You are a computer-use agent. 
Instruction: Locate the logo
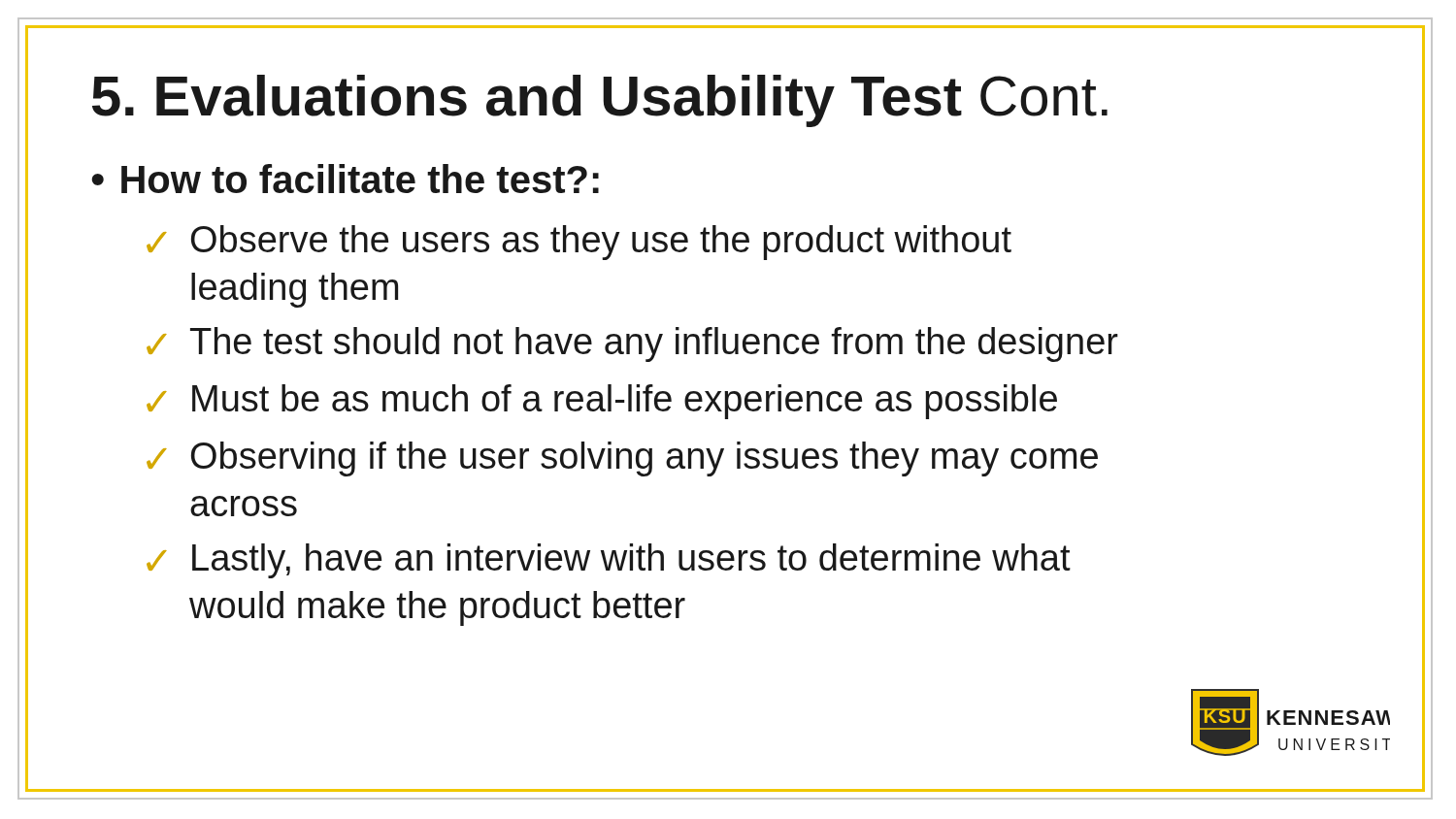1288,727
